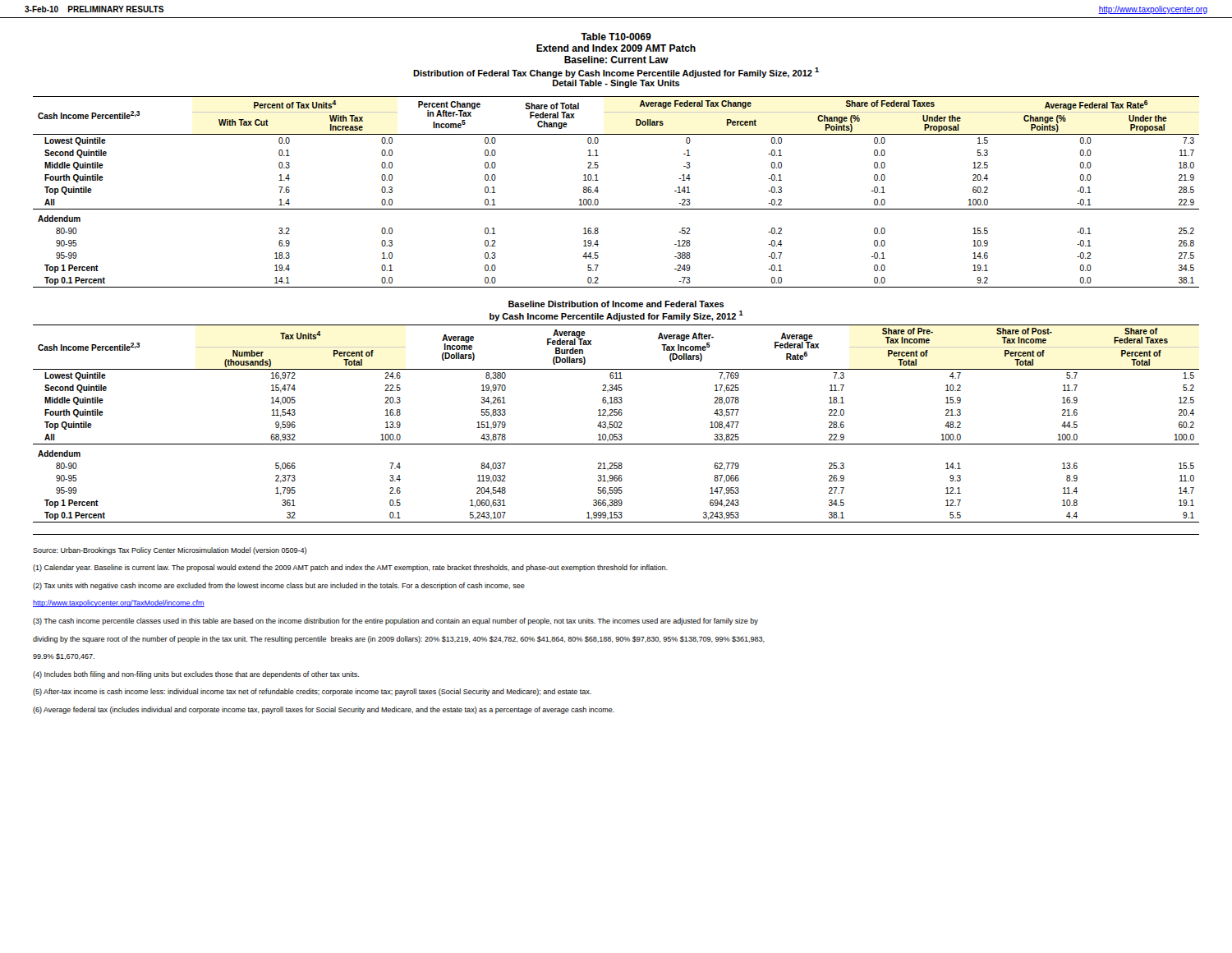
Task: Click on the text starting "Source: Urban-Brookings Tax"
Action: [616, 630]
